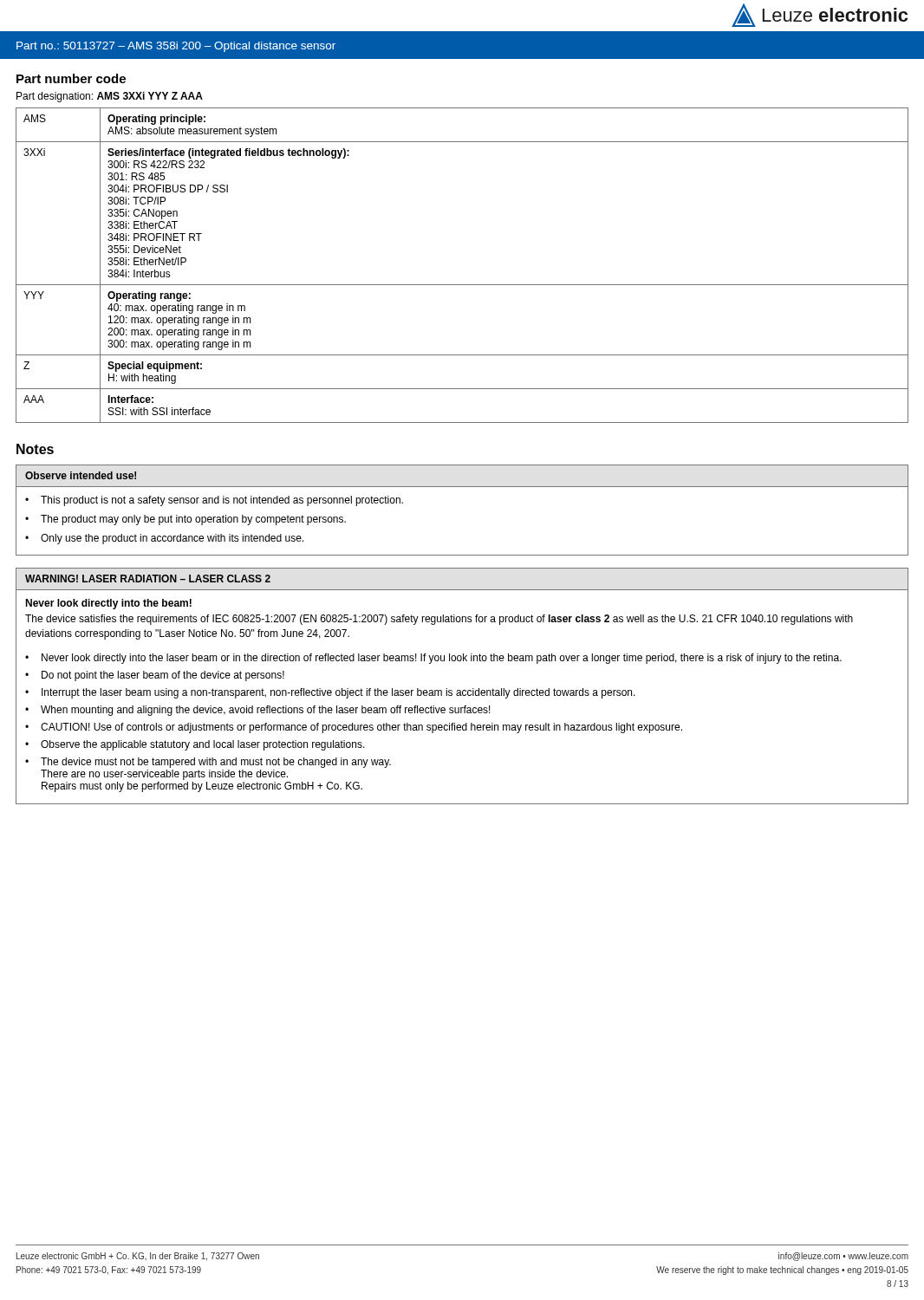The width and height of the screenshot is (924, 1300).
Task: Navigate to the text starting "• Do not point the"
Action: pos(155,675)
